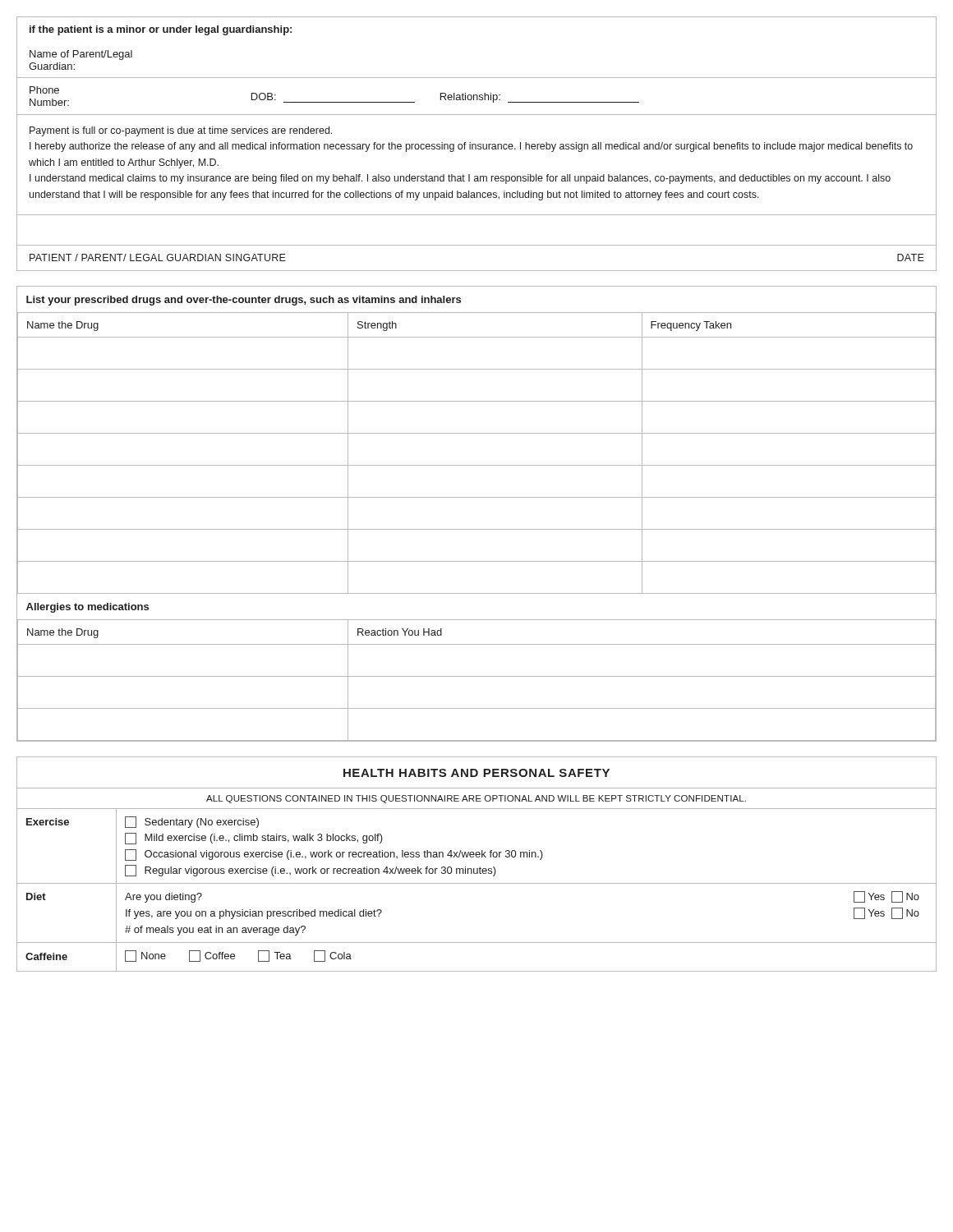Viewport: 953px width, 1232px height.
Task: Where is the passage that starts "ALL QUESTIONS CONTAINED IN THIS QUESTIONNAIRE"?
Action: point(476,798)
